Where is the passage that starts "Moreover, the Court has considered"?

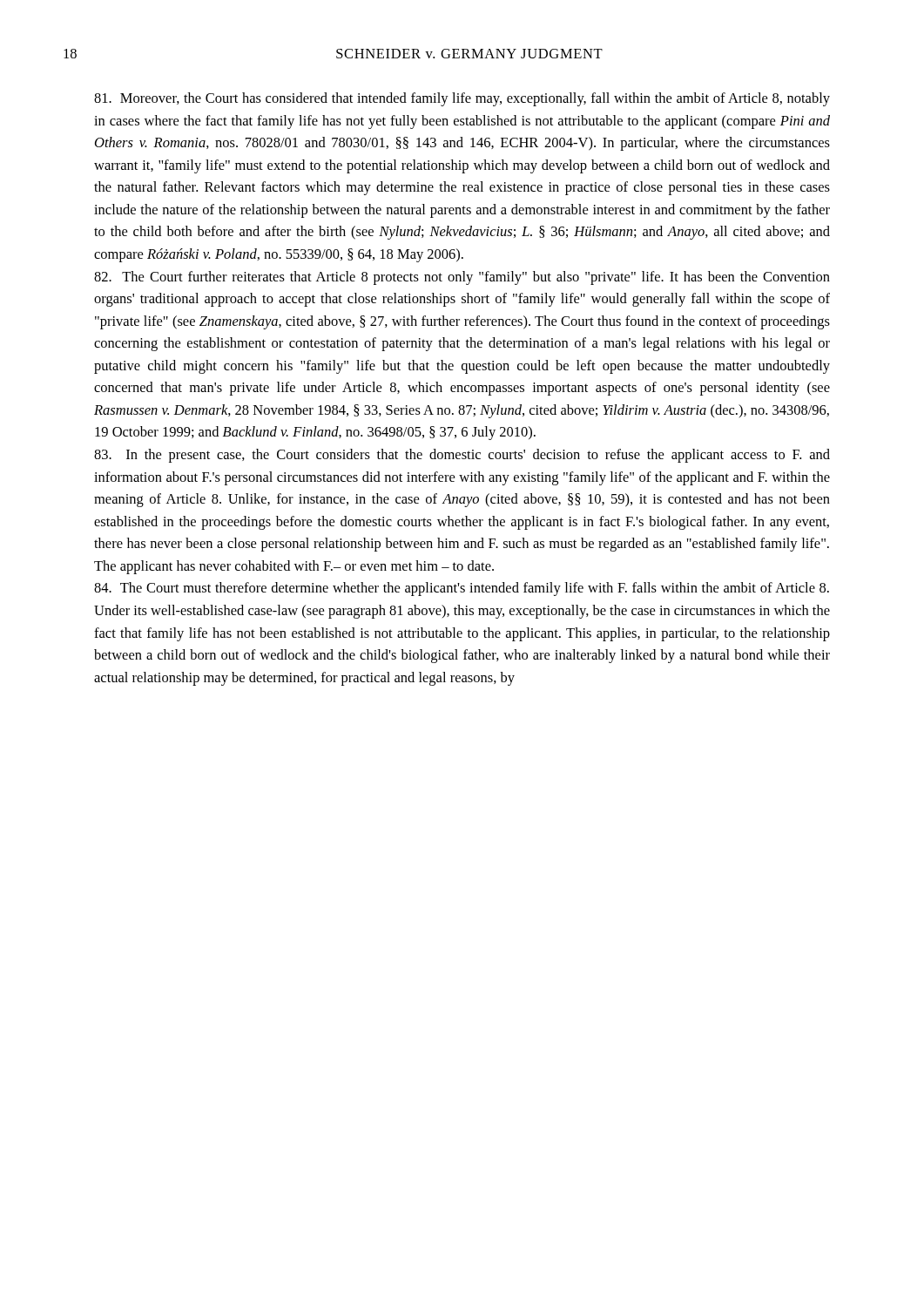(462, 176)
